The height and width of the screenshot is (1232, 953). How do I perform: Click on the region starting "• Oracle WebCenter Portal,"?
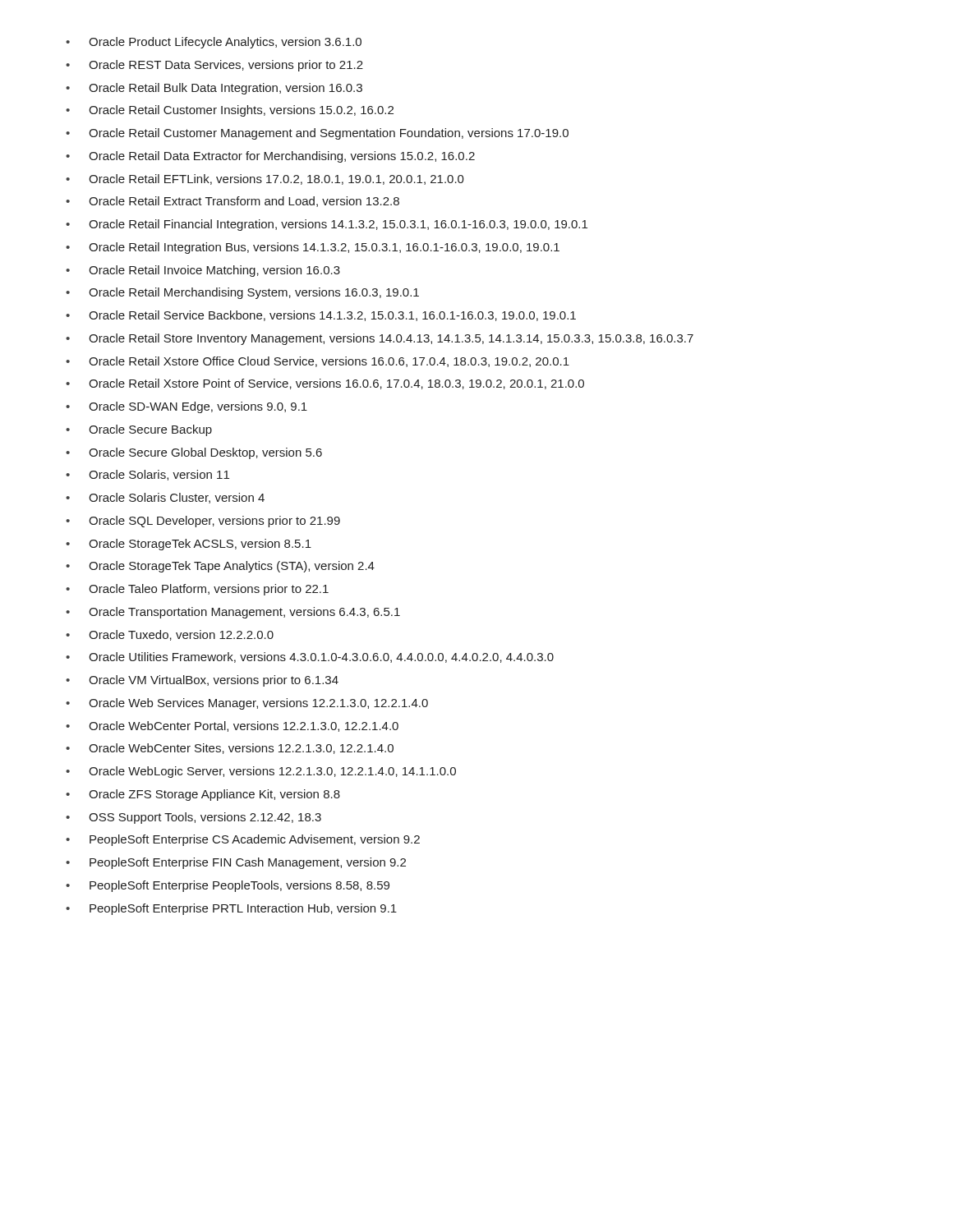[232, 726]
